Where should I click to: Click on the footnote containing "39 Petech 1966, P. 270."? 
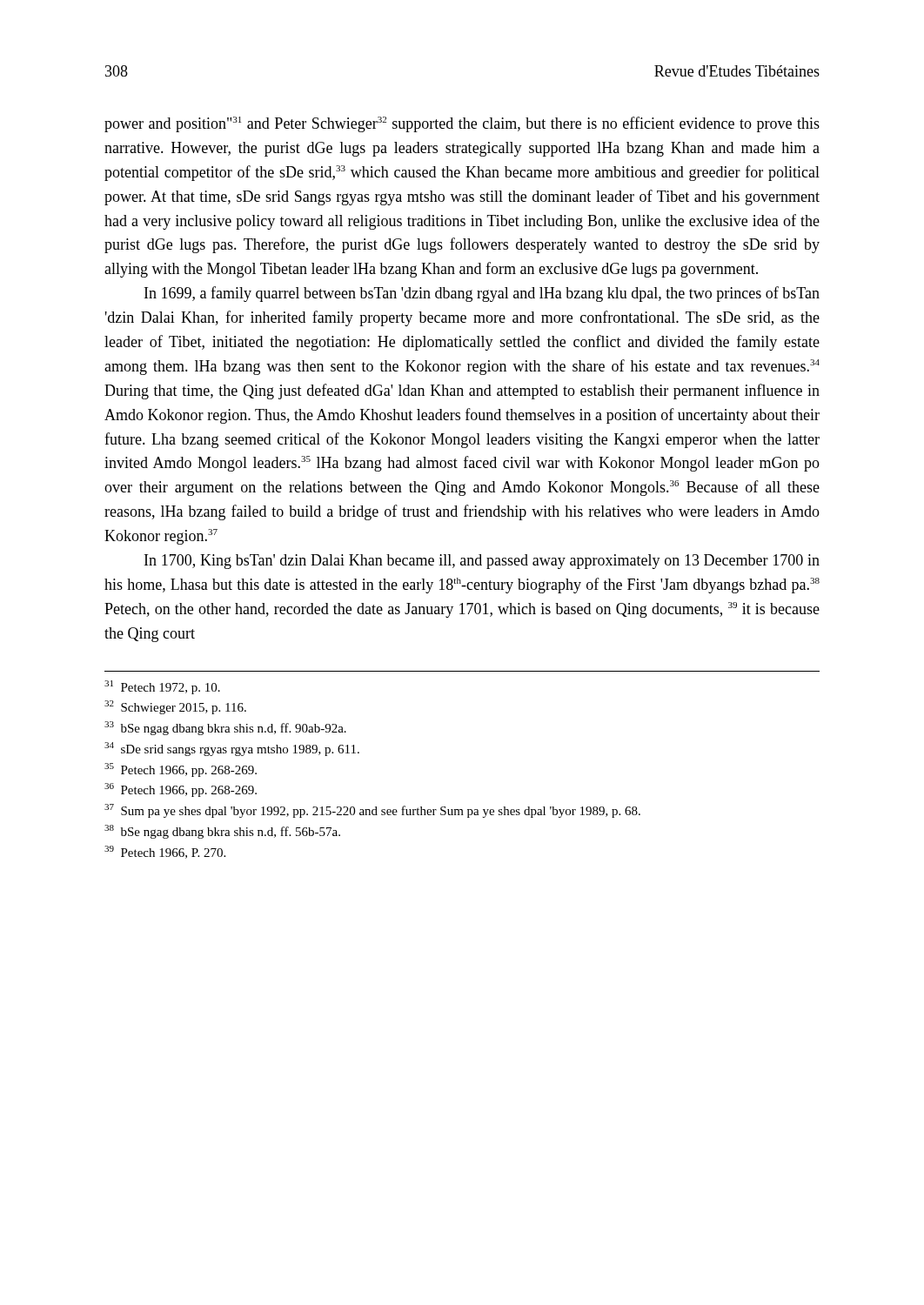[x=165, y=851]
